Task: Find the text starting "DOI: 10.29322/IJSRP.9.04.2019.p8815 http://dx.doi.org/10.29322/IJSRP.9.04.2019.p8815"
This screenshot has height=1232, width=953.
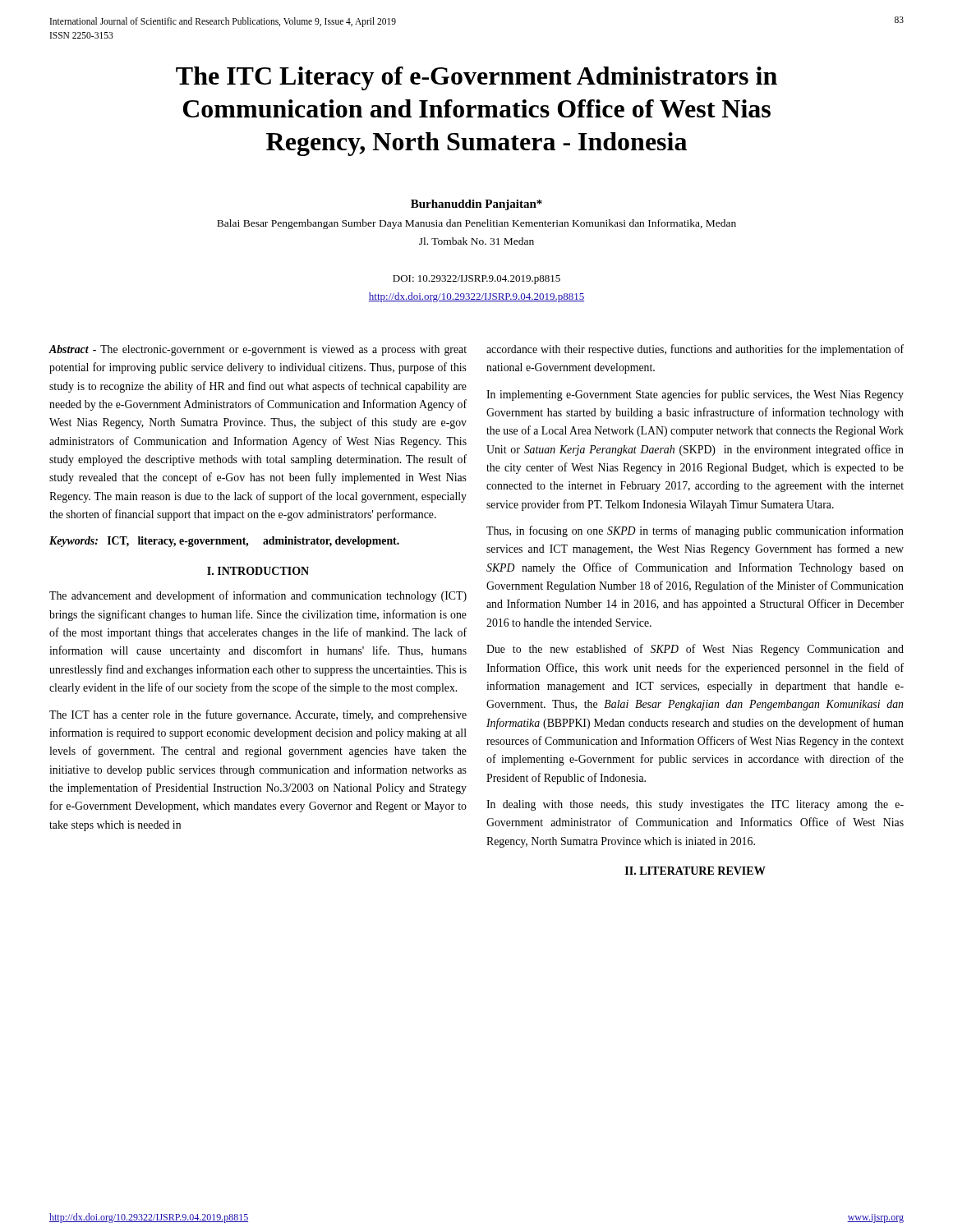Action: click(476, 287)
